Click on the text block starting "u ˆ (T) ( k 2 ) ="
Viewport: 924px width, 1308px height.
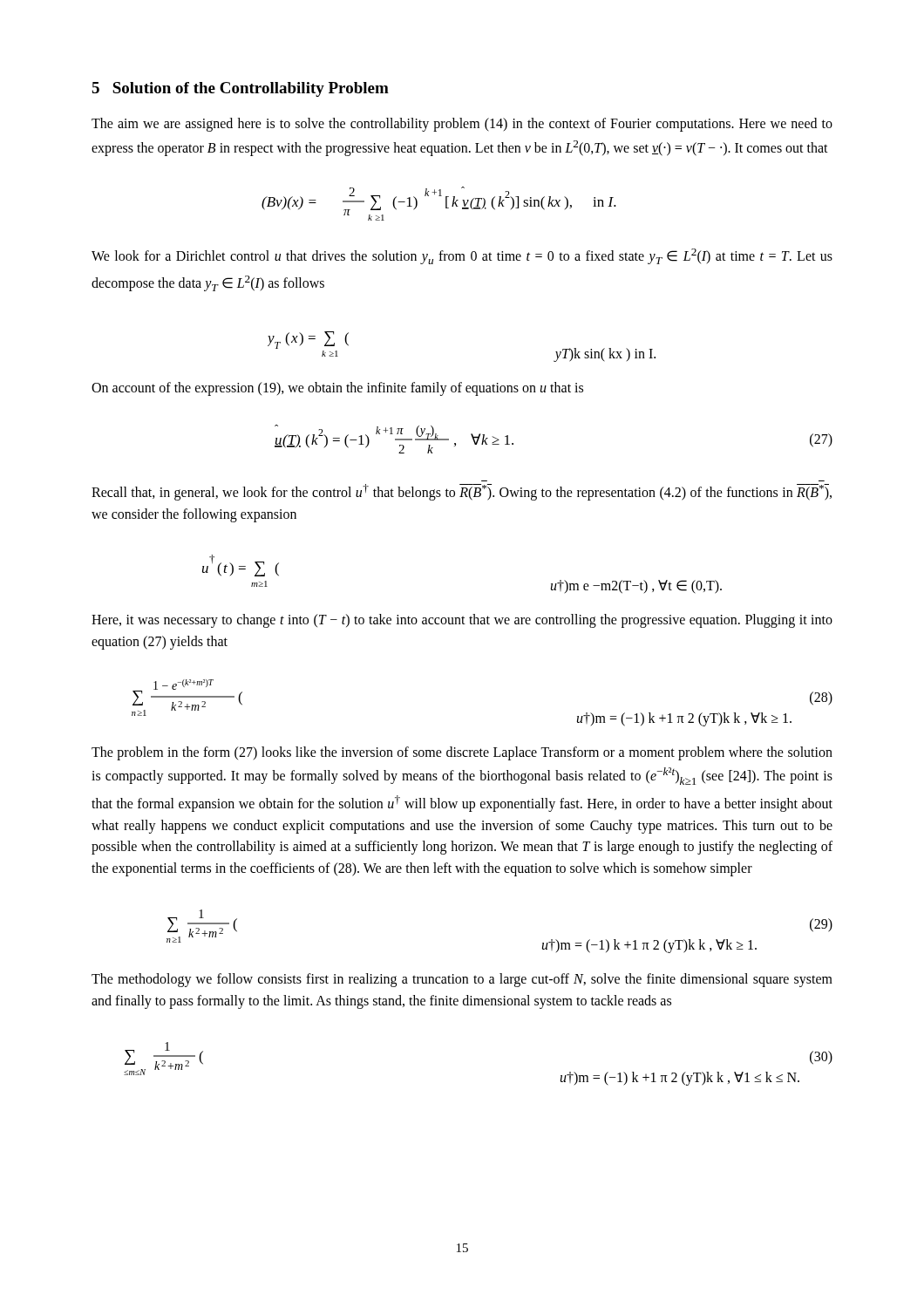pos(403,439)
